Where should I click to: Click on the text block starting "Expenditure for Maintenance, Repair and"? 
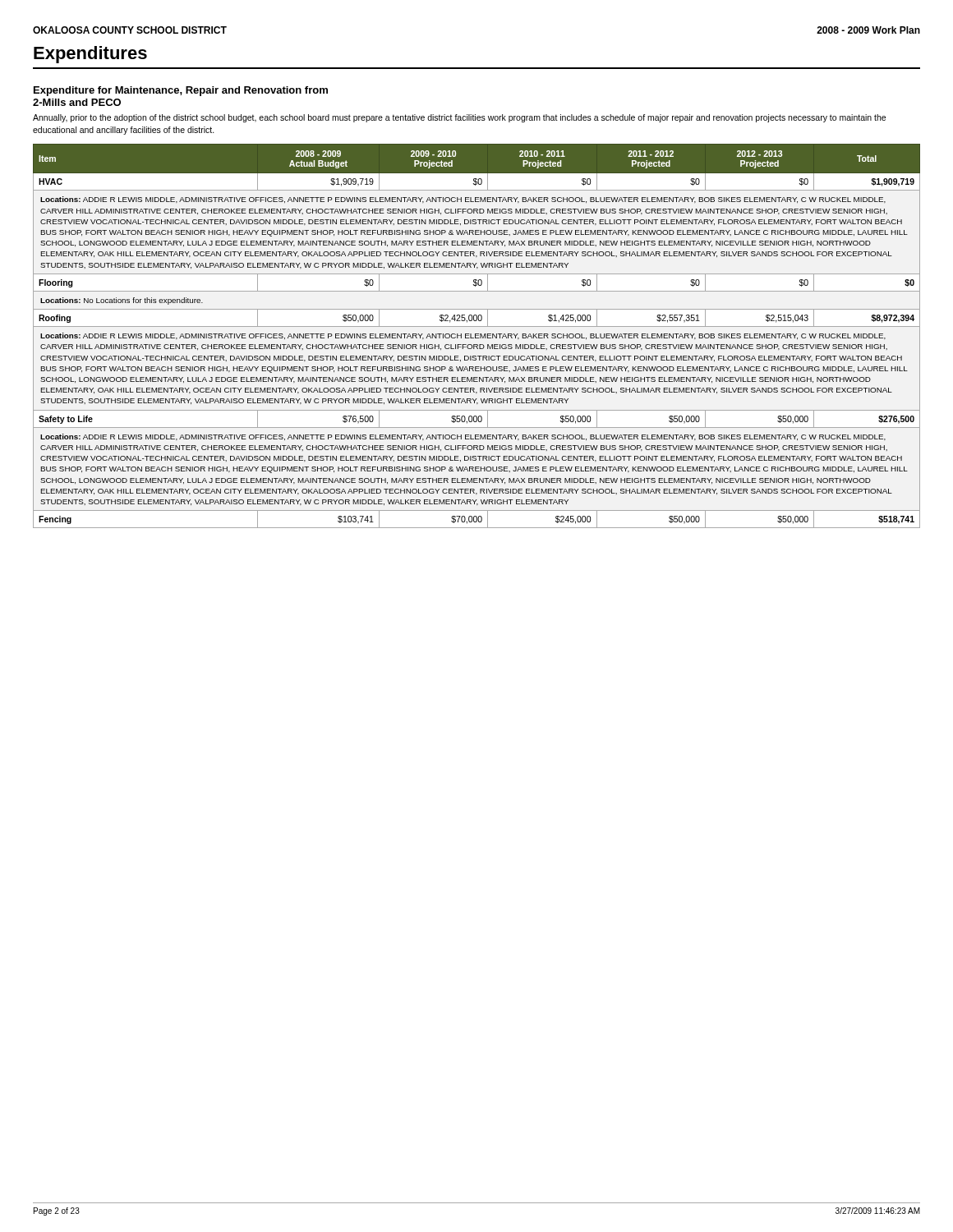181,96
